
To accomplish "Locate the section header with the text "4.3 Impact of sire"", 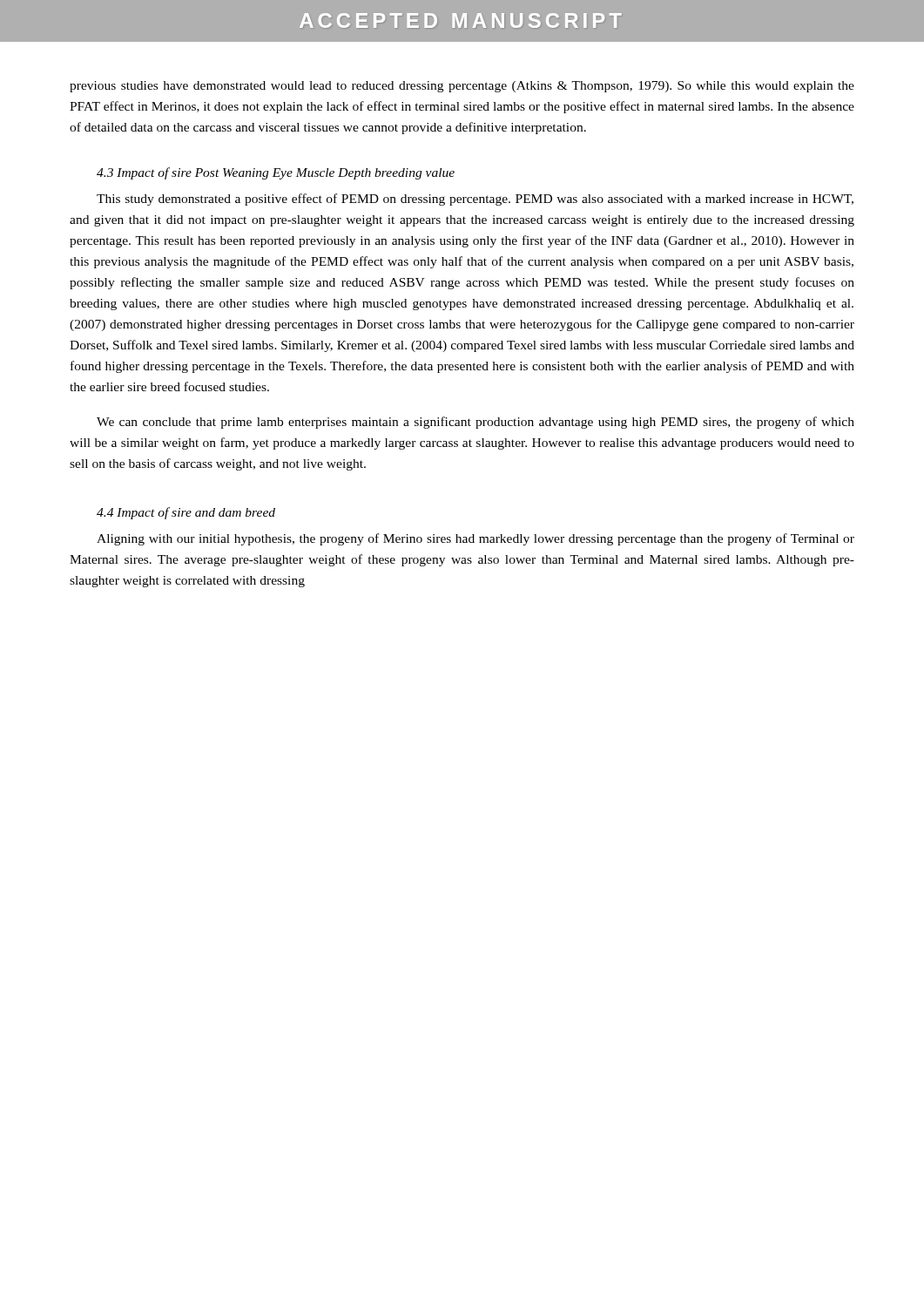I will (x=462, y=173).
